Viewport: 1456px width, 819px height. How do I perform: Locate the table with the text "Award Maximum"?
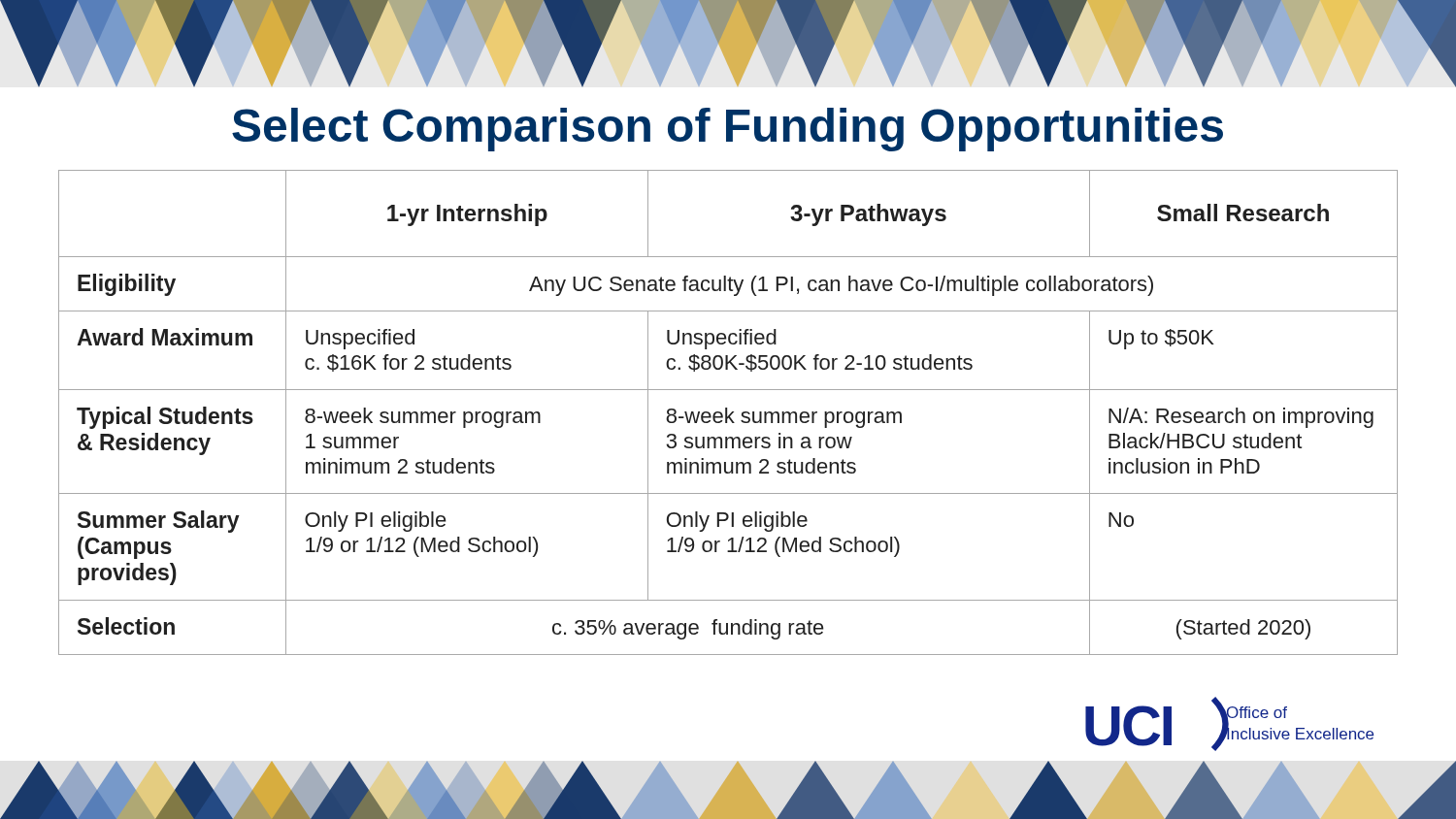(x=728, y=412)
